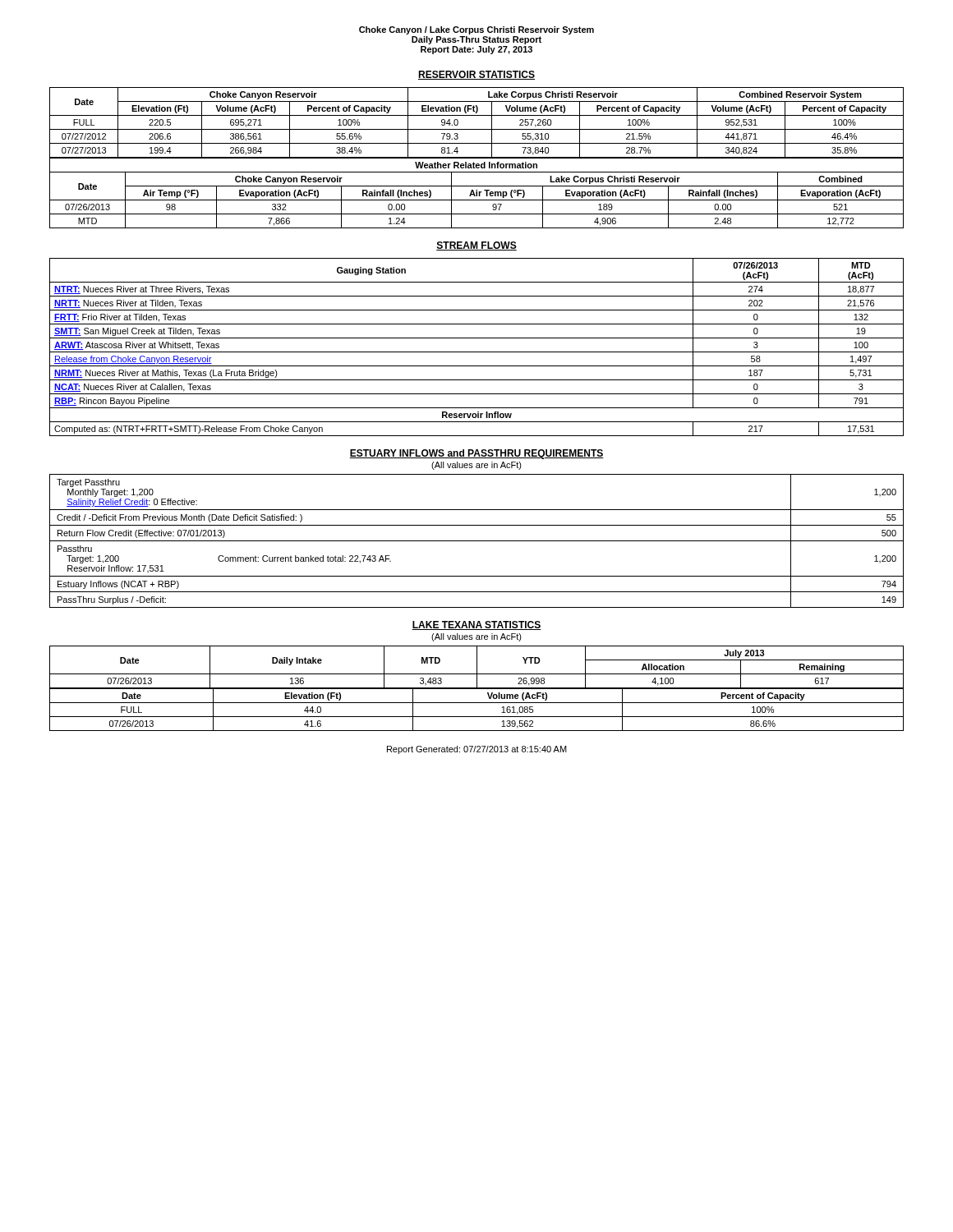Select the section header that reads "RESERVOIR STATISTICS"
The image size is (953, 1232).
coord(476,75)
